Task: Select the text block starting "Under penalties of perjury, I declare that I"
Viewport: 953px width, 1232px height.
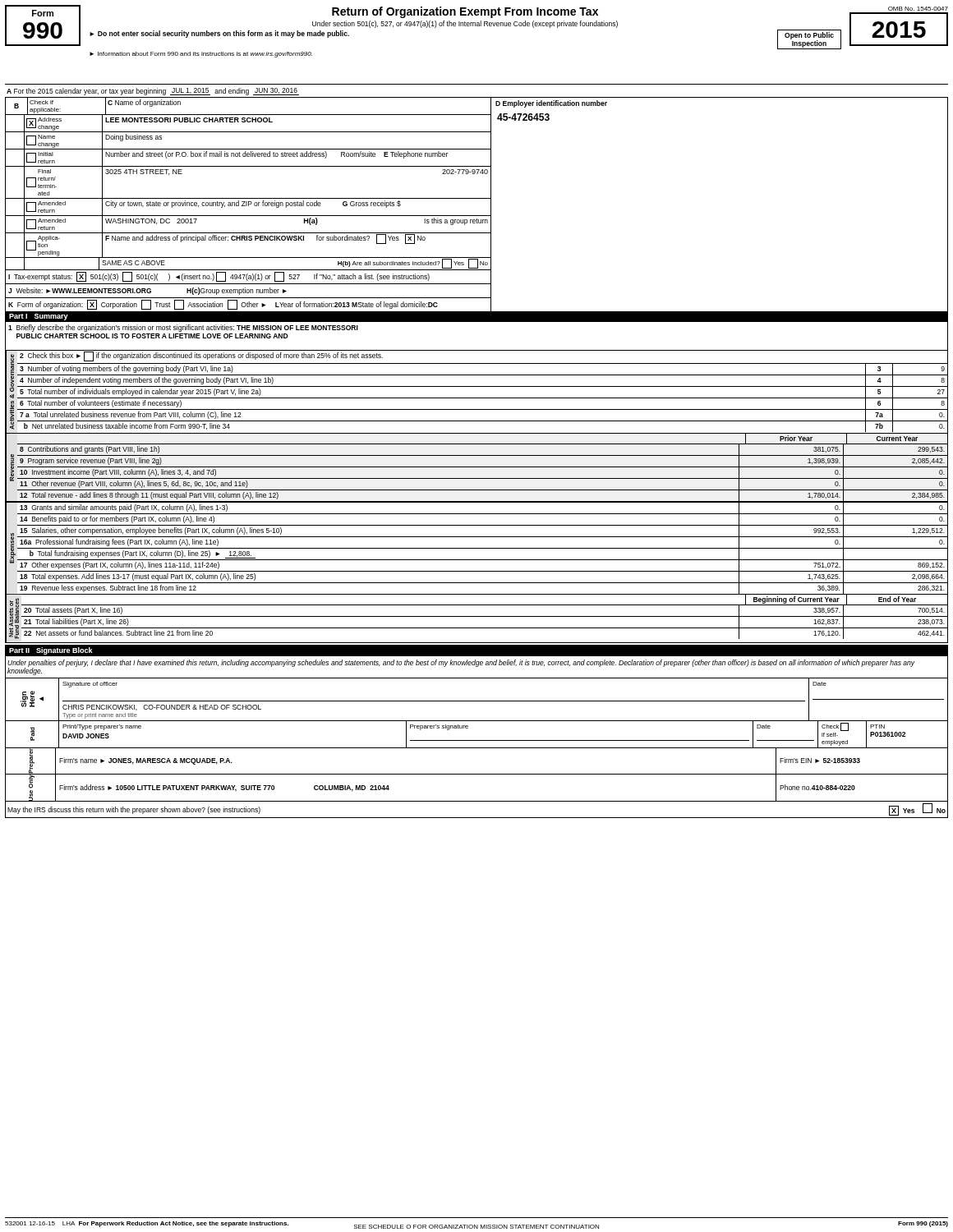Action: [x=461, y=667]
